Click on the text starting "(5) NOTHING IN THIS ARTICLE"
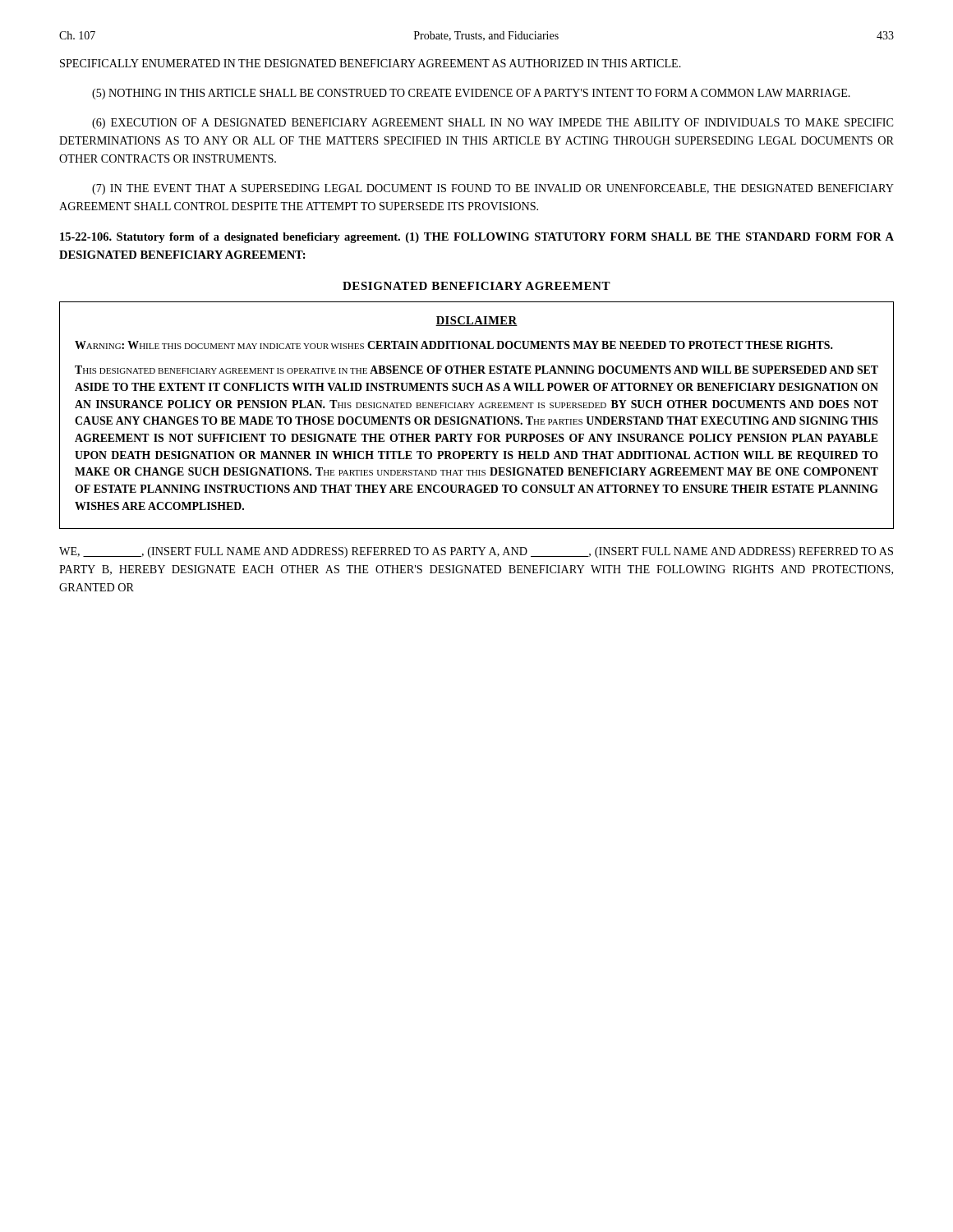Viewport: 953px width, 1232px height. pos(471,93)
